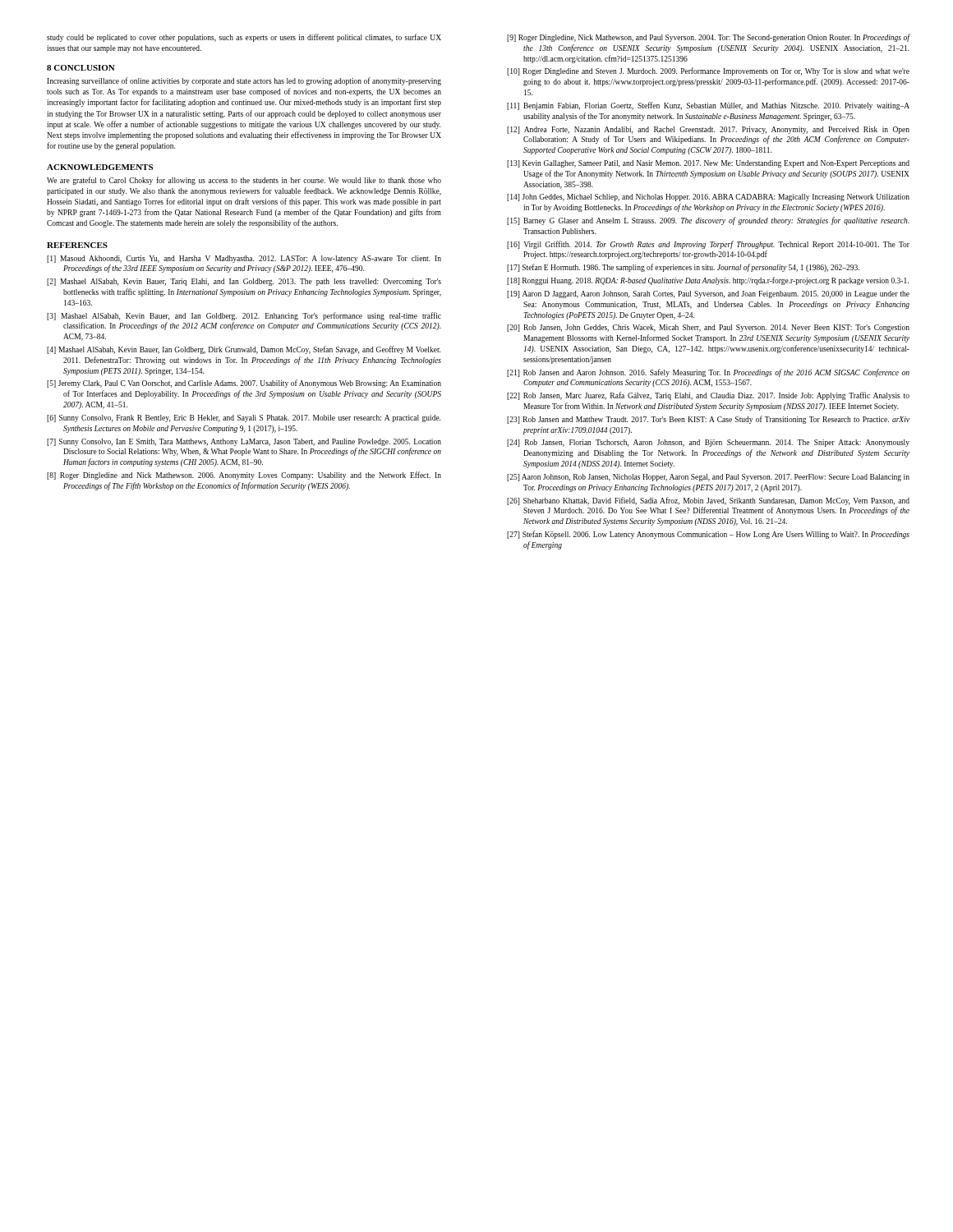The height and width of the screenshot is (1232, 953).
Task: Find the block on this page that starts "[16] Virgil Griffith."
Action: (708, 250)
